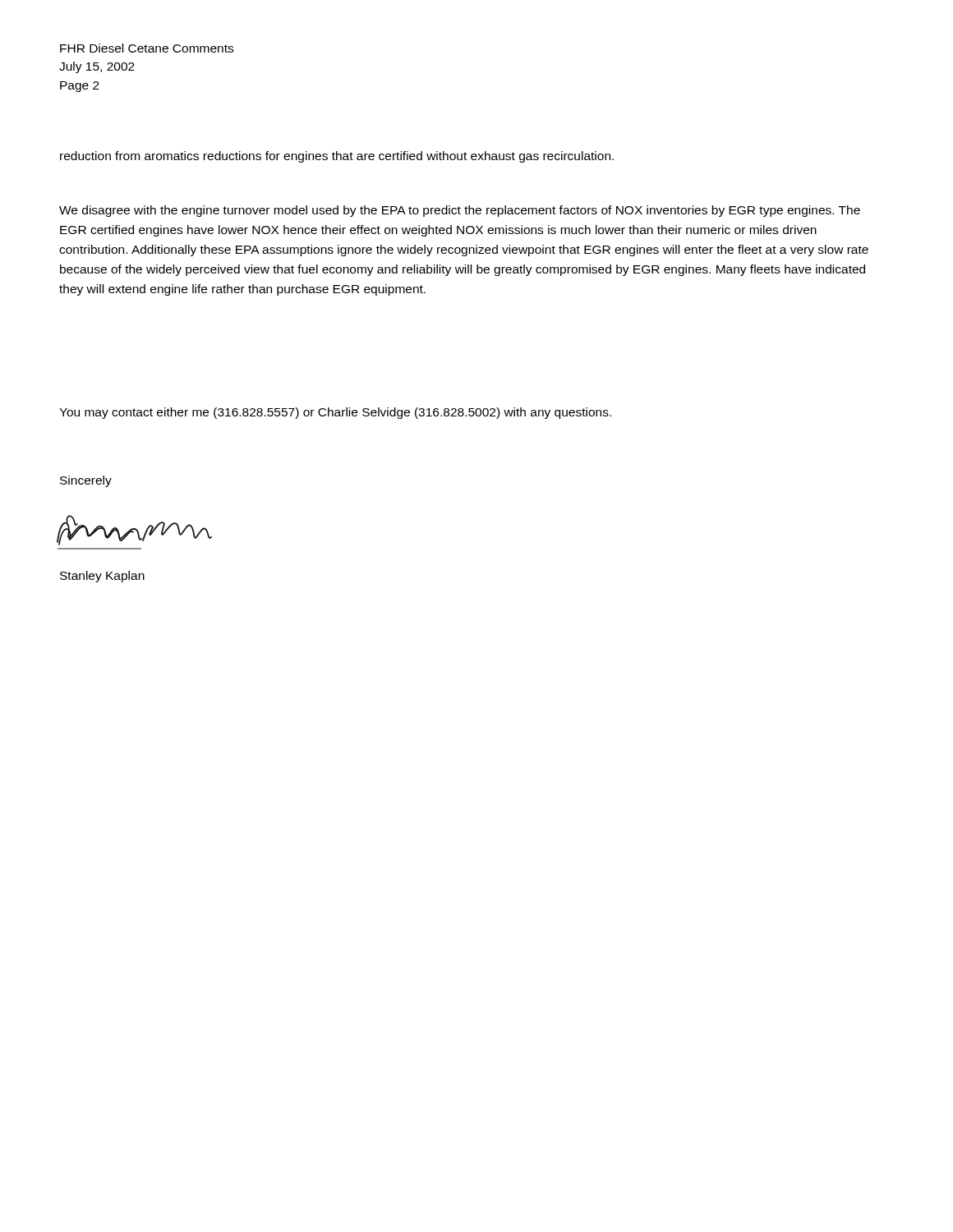Click the passage that begins "You may contact either"
This screenshot has height=1232, width=953.
pos(336,412)
